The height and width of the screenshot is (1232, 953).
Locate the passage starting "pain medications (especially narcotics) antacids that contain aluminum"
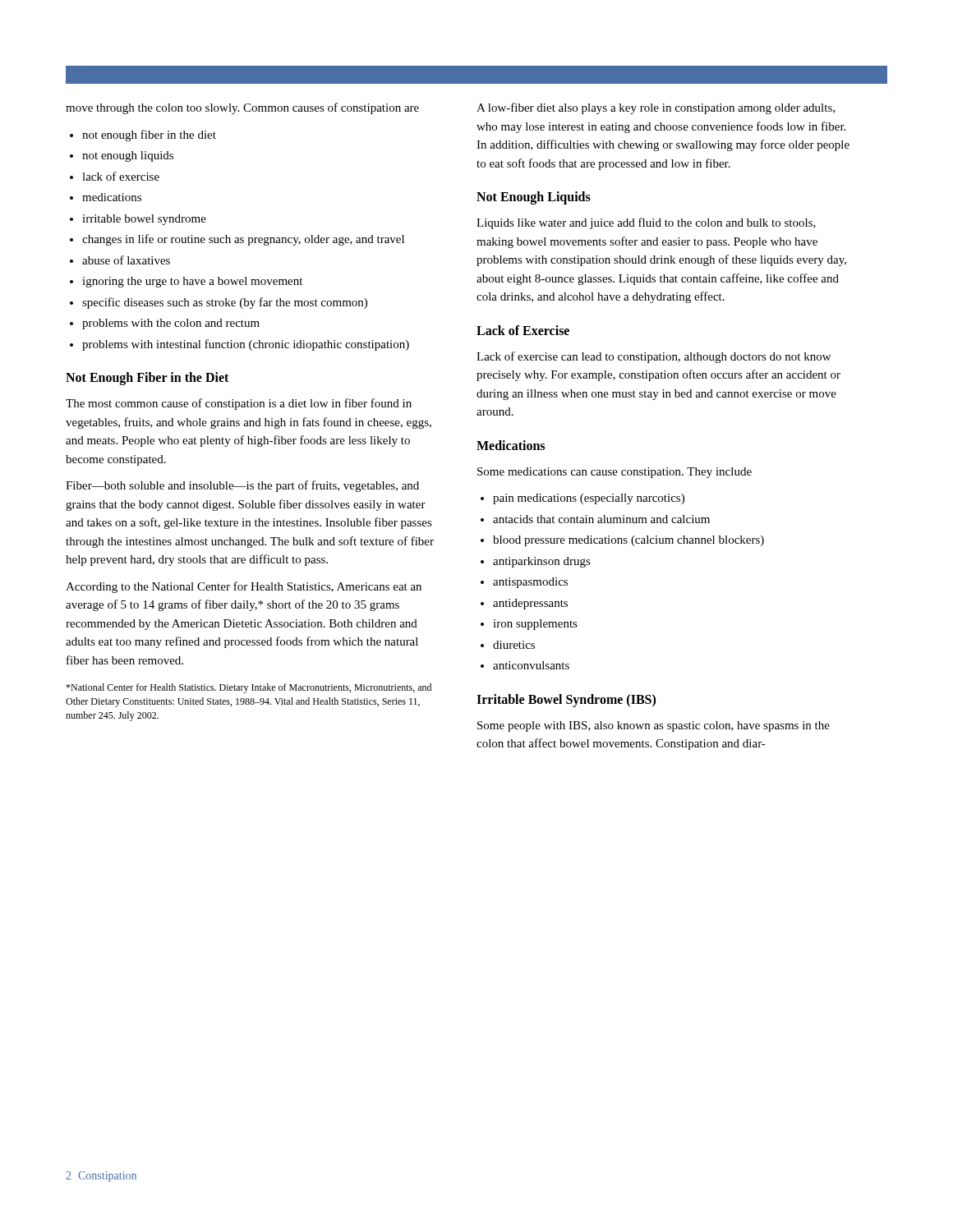coord(582,499)
